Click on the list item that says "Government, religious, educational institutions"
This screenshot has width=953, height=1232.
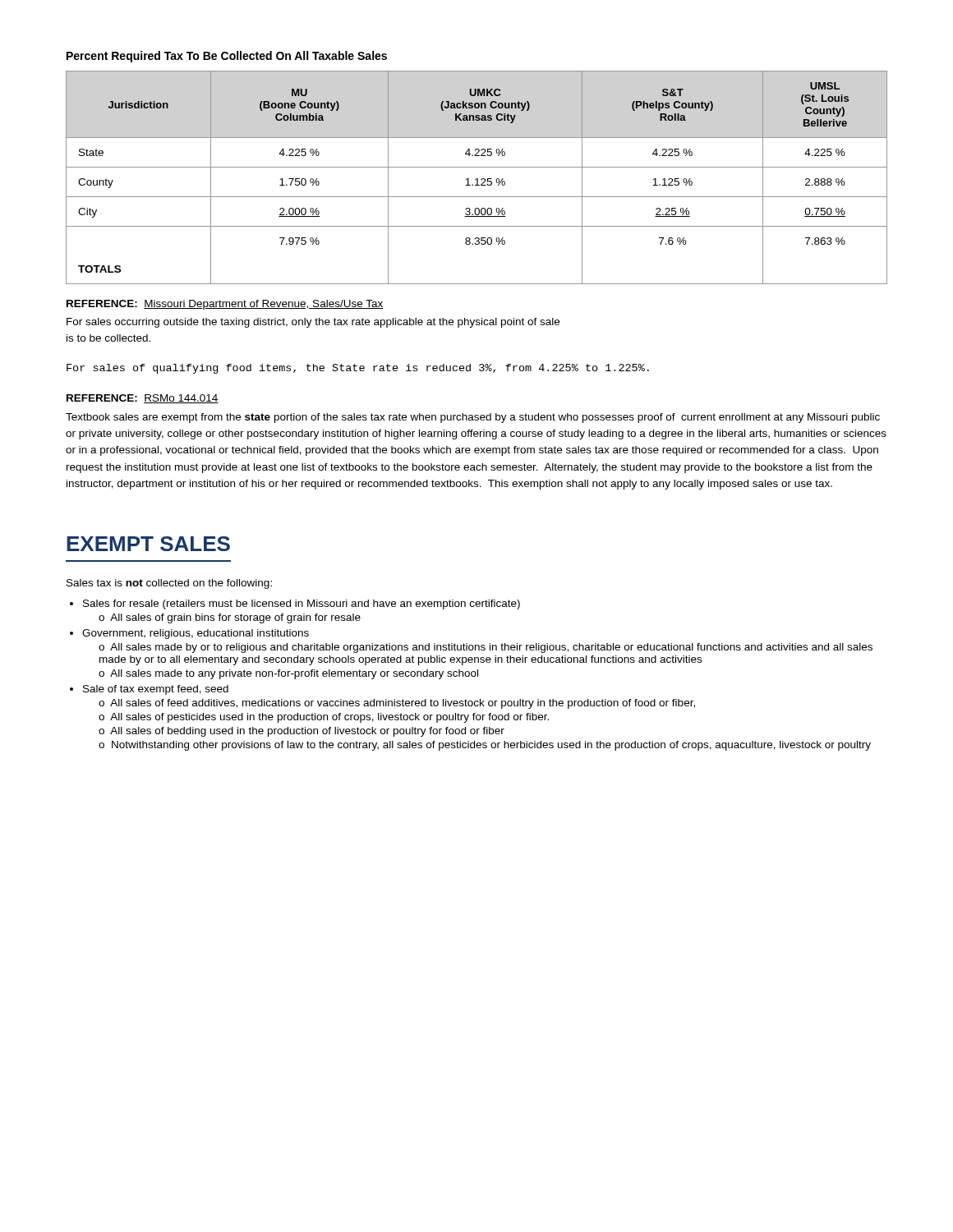[x=485, y=653]
